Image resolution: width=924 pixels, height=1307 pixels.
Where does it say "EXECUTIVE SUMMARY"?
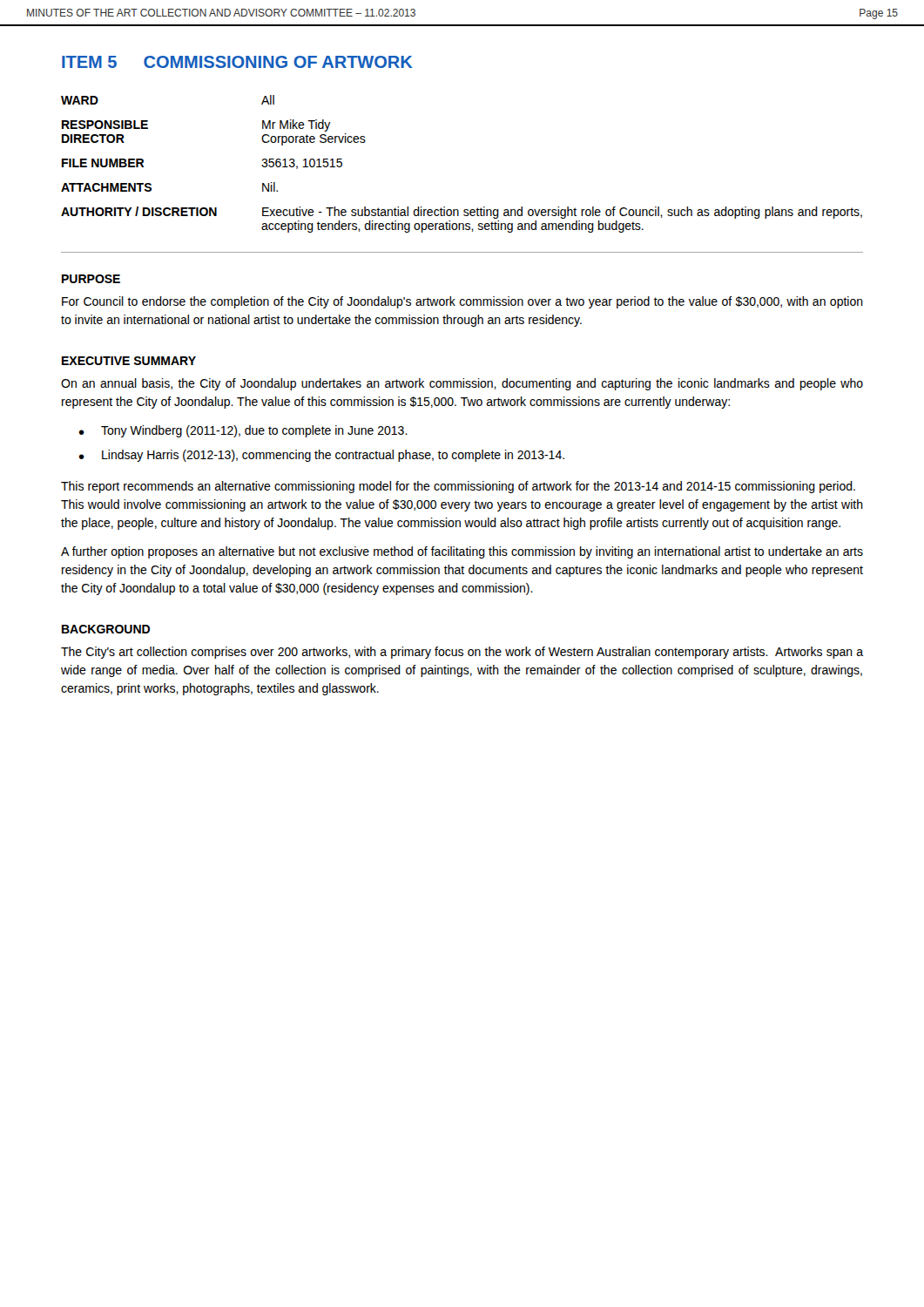[128, 361]
